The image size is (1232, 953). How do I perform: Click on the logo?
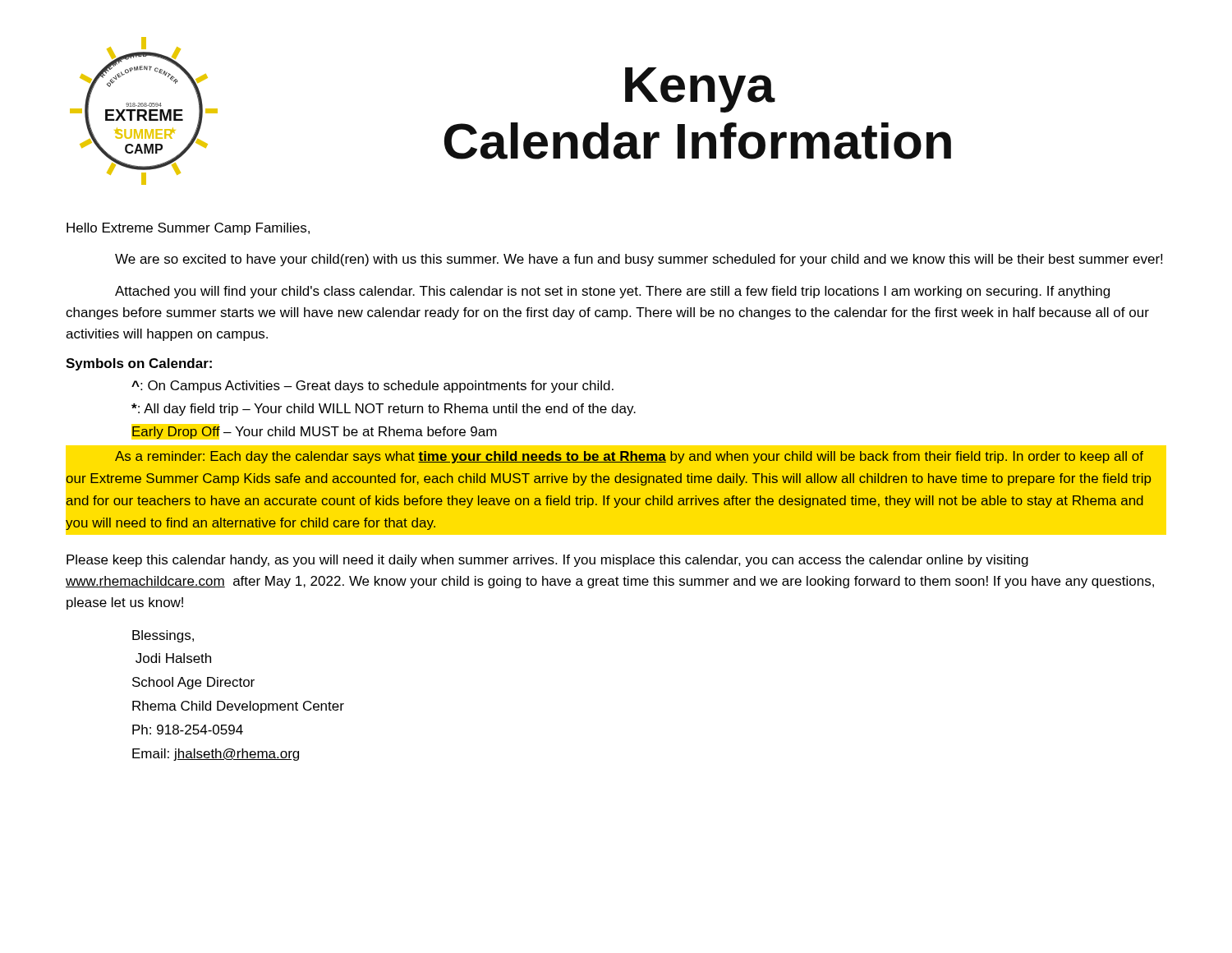148,113
